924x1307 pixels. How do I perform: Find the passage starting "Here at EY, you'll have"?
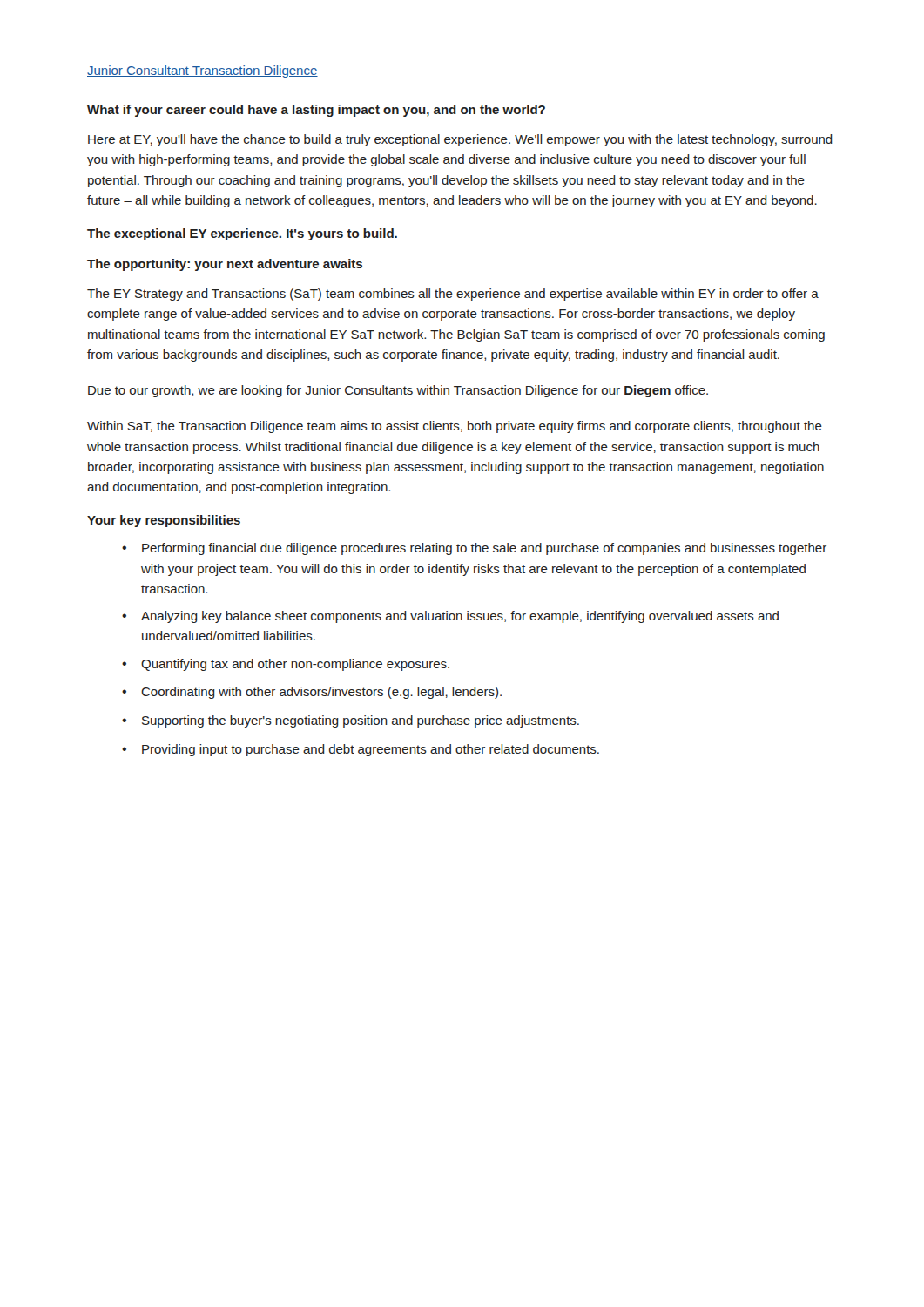[x=460, y=169]
